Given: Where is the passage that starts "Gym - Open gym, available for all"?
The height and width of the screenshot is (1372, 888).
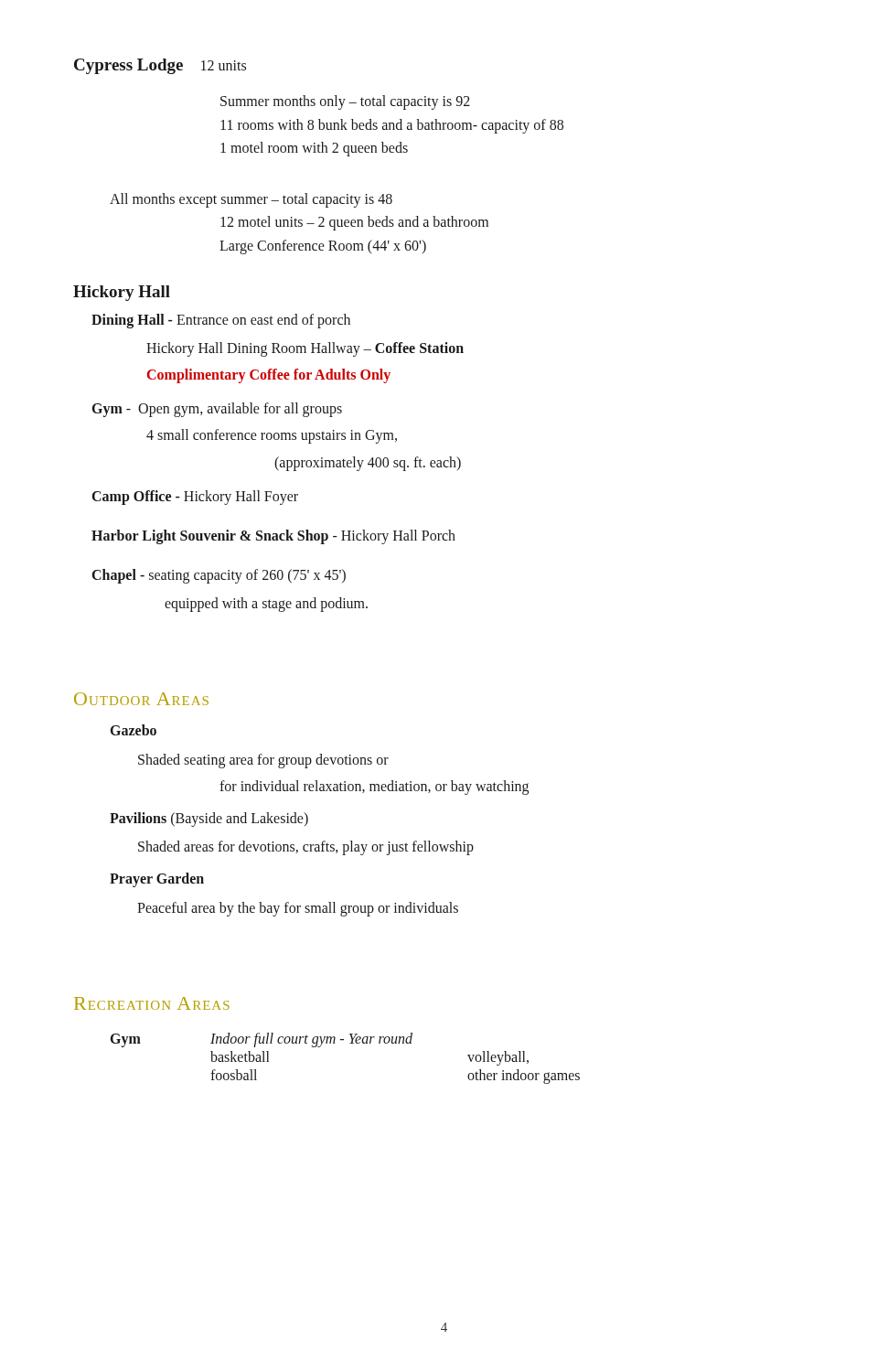Looking at the screenshot, I should click(217, 409).
